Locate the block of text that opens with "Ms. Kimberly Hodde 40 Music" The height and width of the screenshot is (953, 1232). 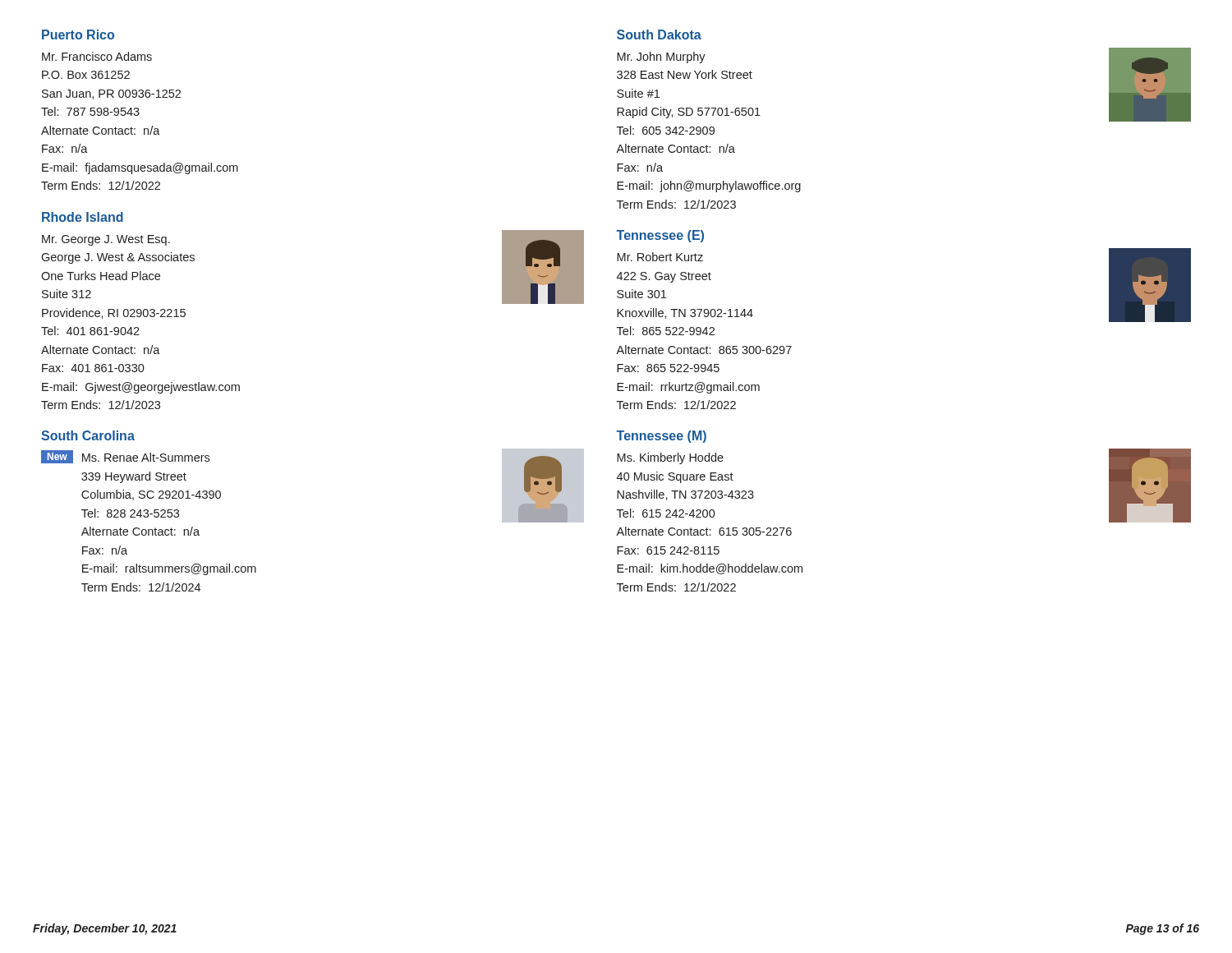670,458
